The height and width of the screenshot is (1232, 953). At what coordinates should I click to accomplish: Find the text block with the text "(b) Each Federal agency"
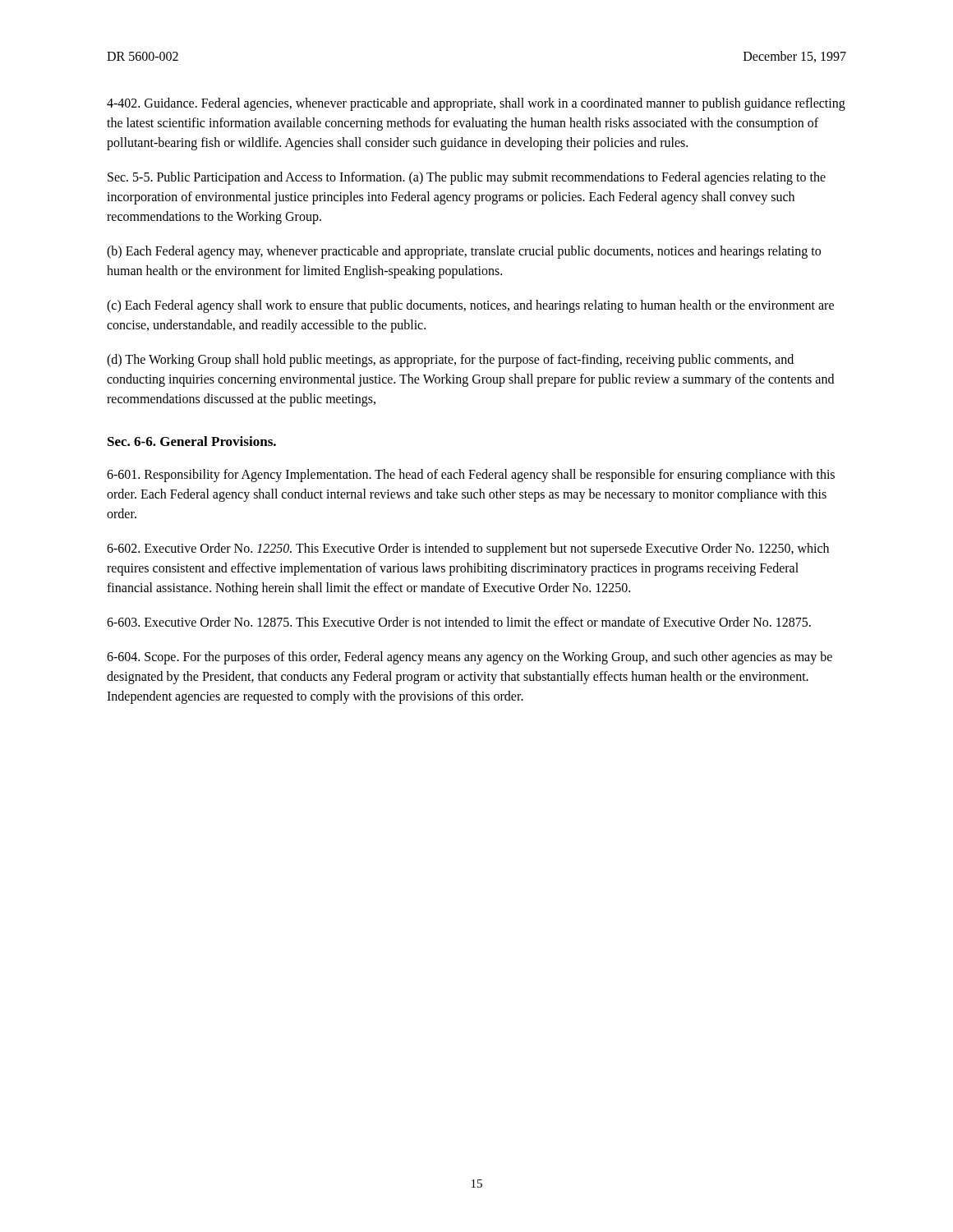pos(464,261)
